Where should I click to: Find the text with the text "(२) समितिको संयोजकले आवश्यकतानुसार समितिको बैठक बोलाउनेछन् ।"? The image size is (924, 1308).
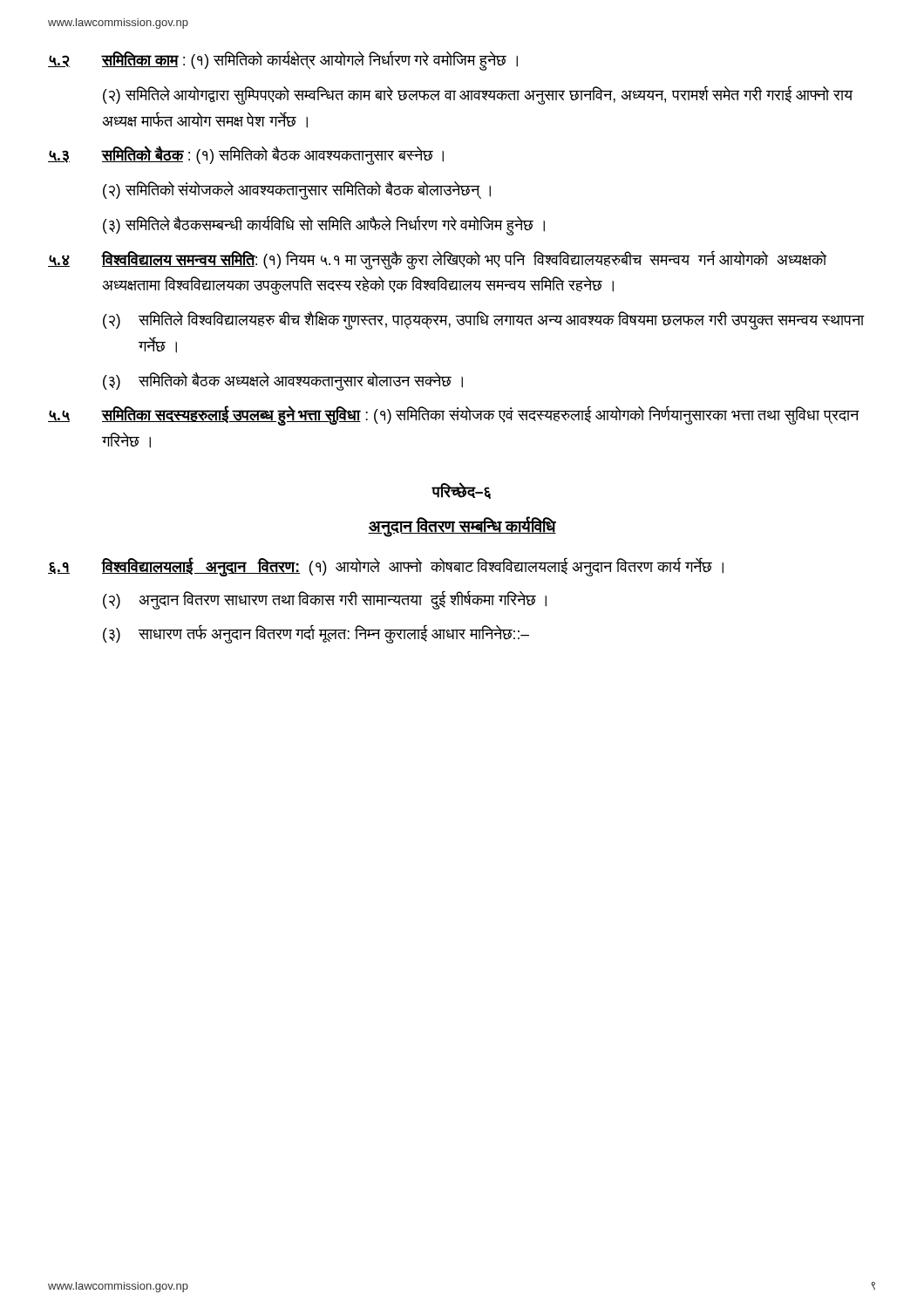click(x=462, y=191)
